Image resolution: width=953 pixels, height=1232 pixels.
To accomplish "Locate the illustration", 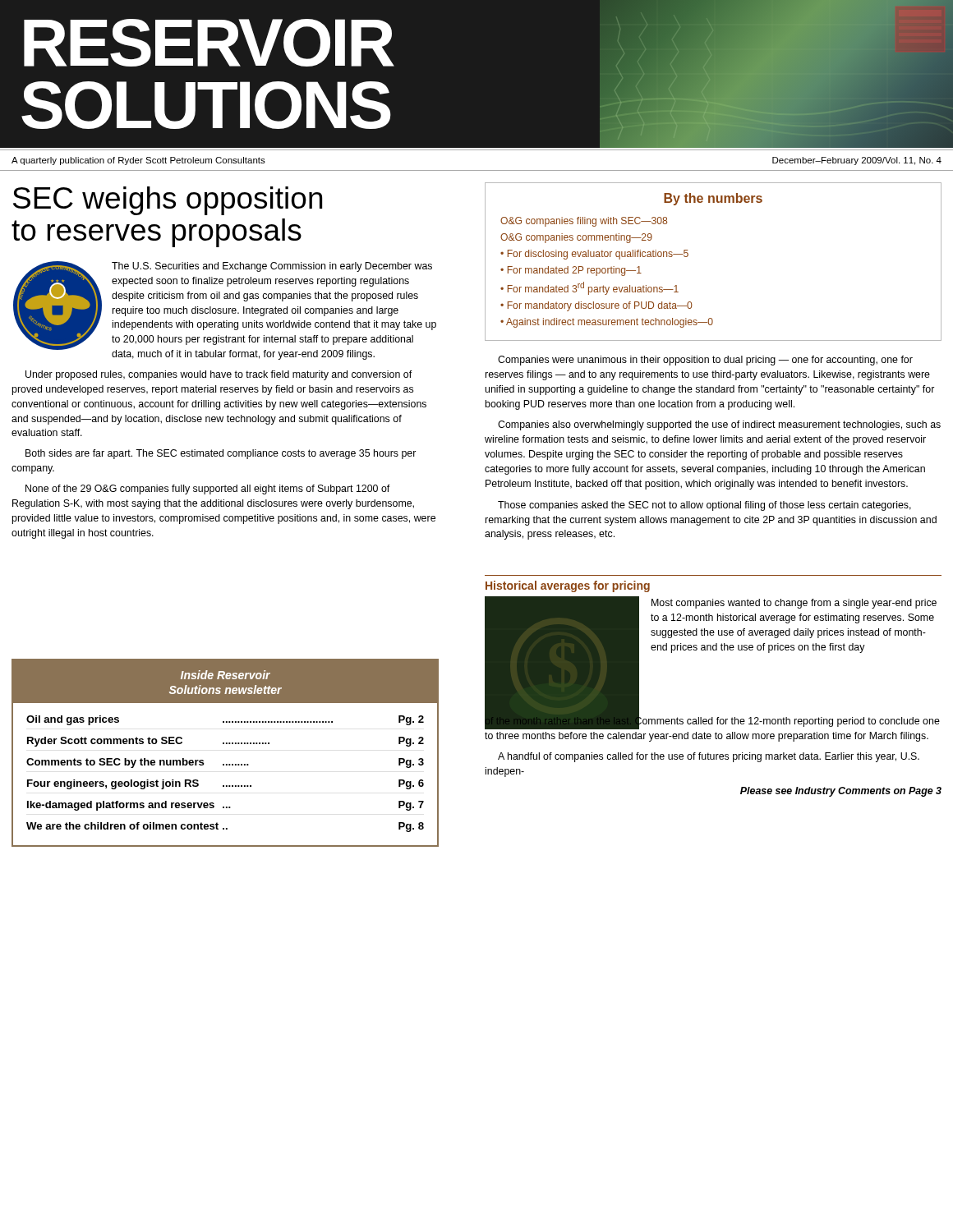I will pyautogui.click(x=476, y=74).
